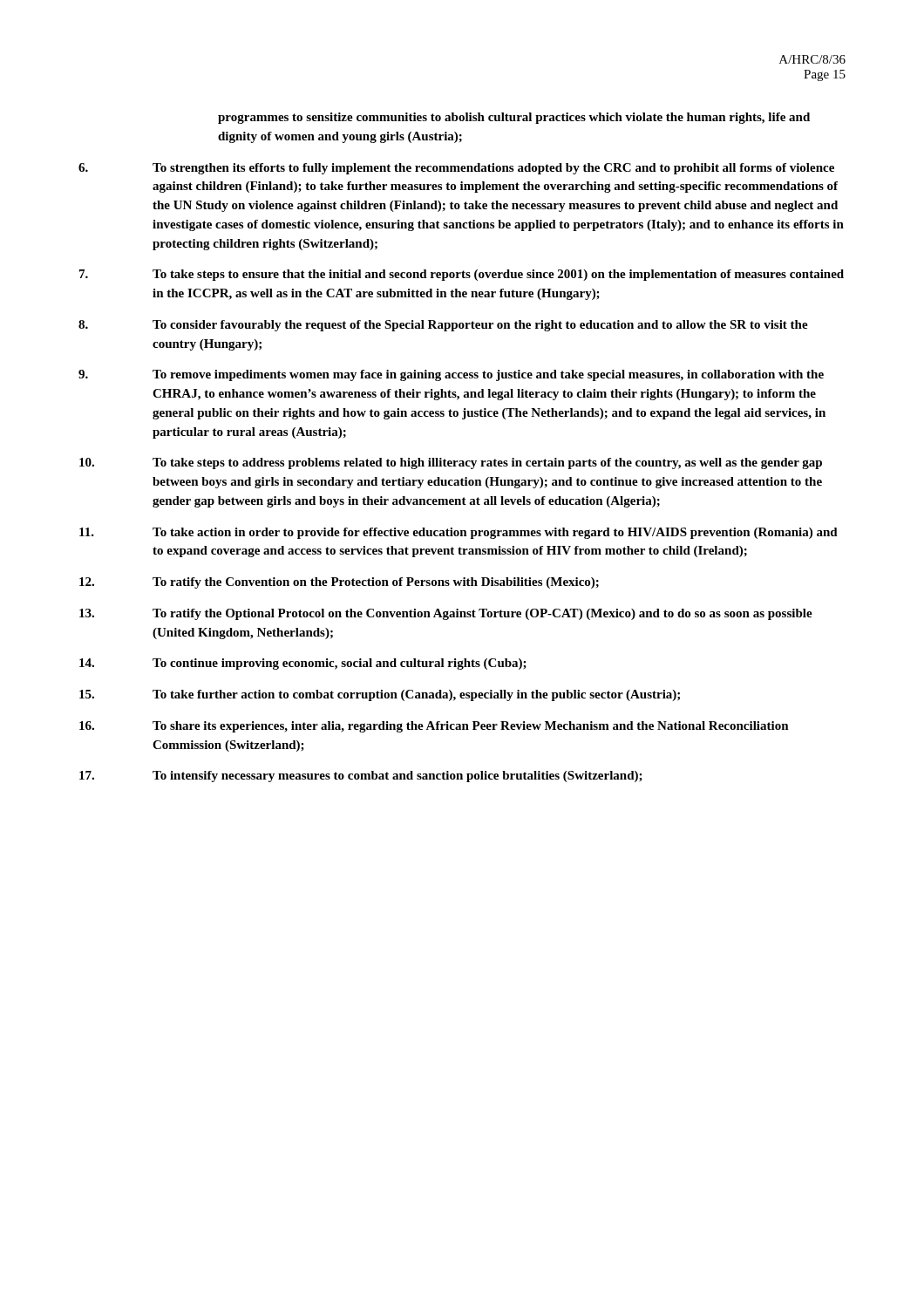Find the list item with the text "14. To continue improving"
This screenshot has width=924, height=1308.
pyautogui.click(x=462, y=664)
